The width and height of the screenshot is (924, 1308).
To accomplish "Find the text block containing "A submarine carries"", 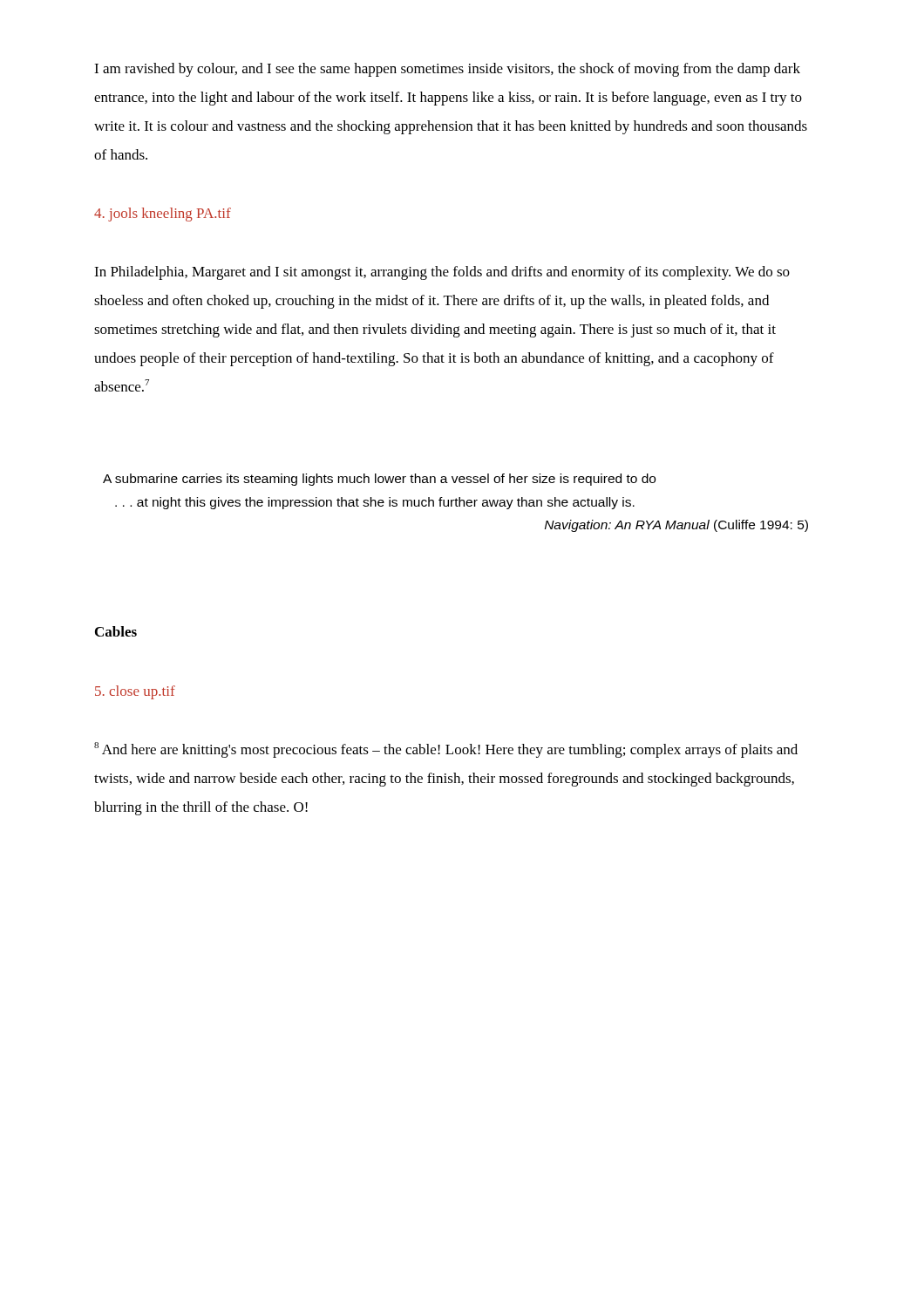I will 380,490.
